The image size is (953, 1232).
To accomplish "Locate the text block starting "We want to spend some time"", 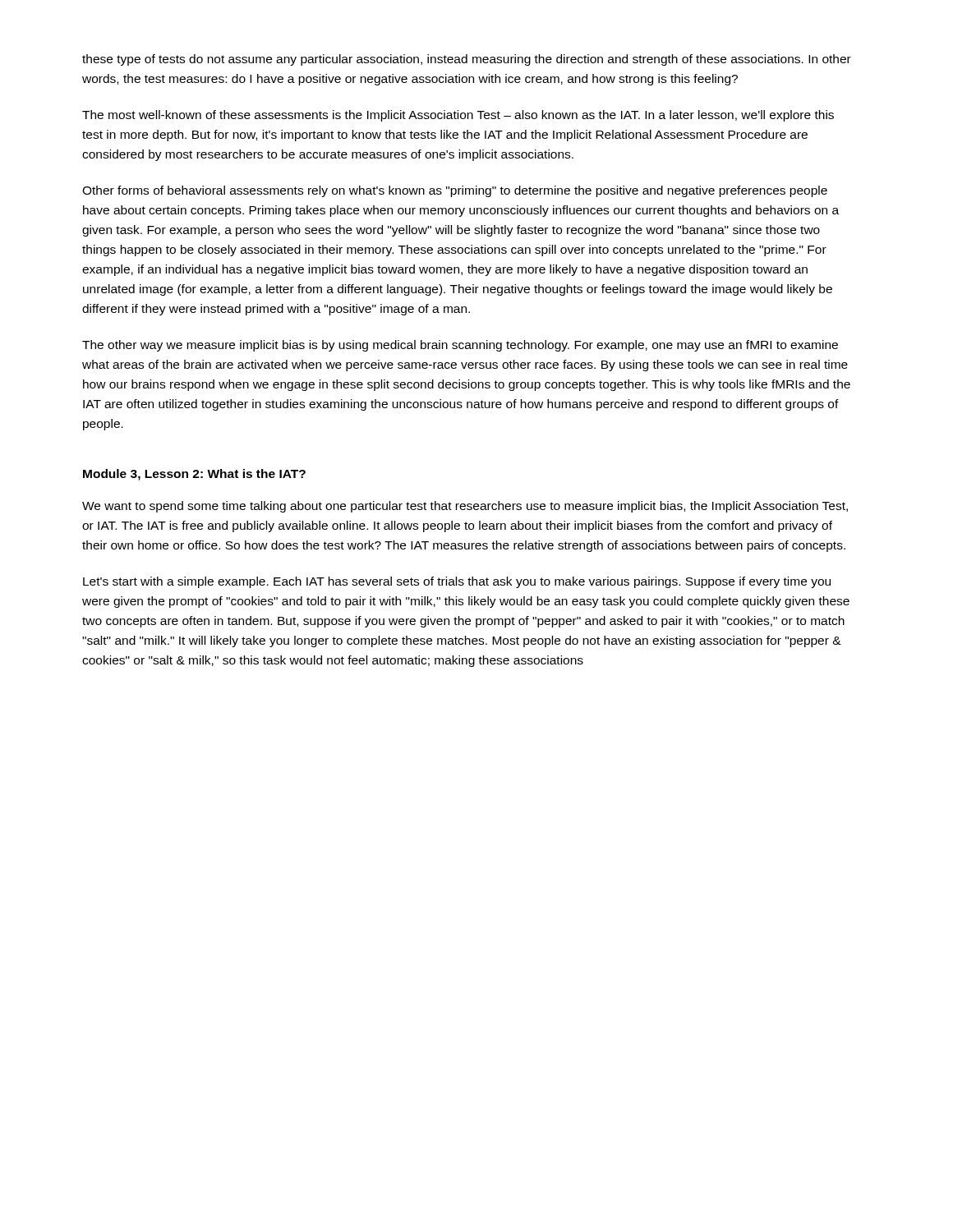I will 466,525.
